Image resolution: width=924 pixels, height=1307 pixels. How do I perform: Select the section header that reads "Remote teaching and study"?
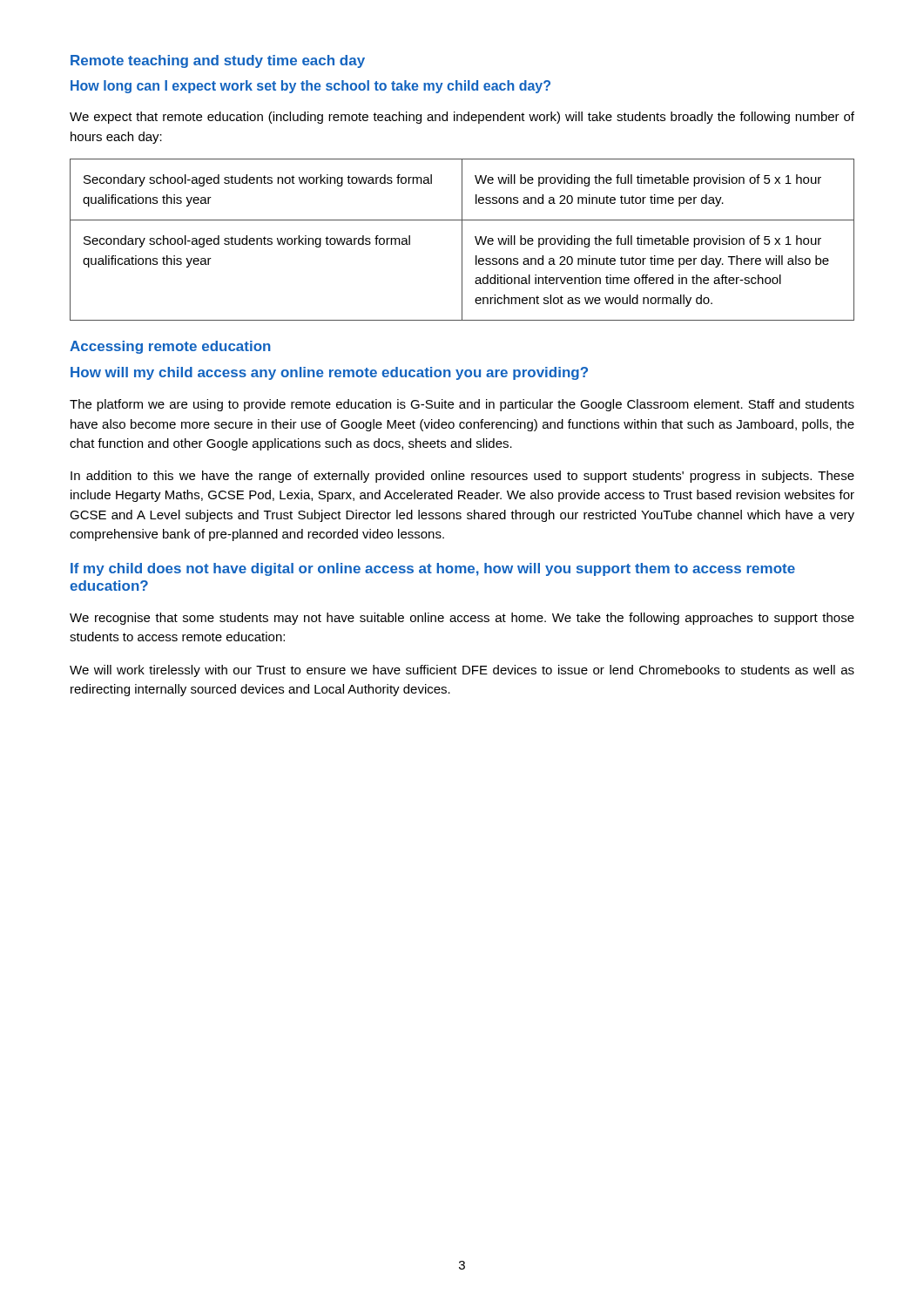218,61
